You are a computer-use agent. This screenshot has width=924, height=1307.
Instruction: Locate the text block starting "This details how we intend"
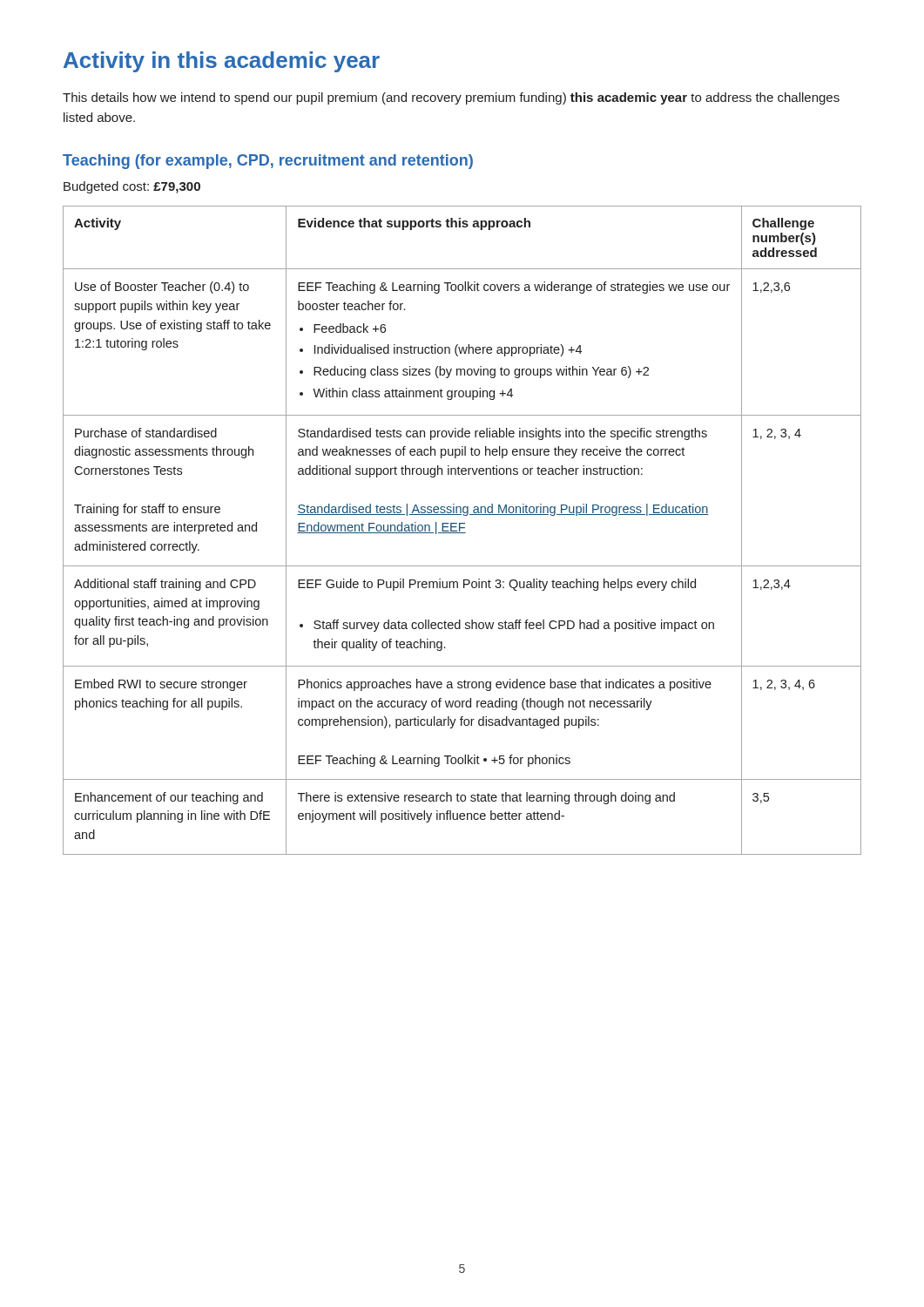tap(451, 107)
